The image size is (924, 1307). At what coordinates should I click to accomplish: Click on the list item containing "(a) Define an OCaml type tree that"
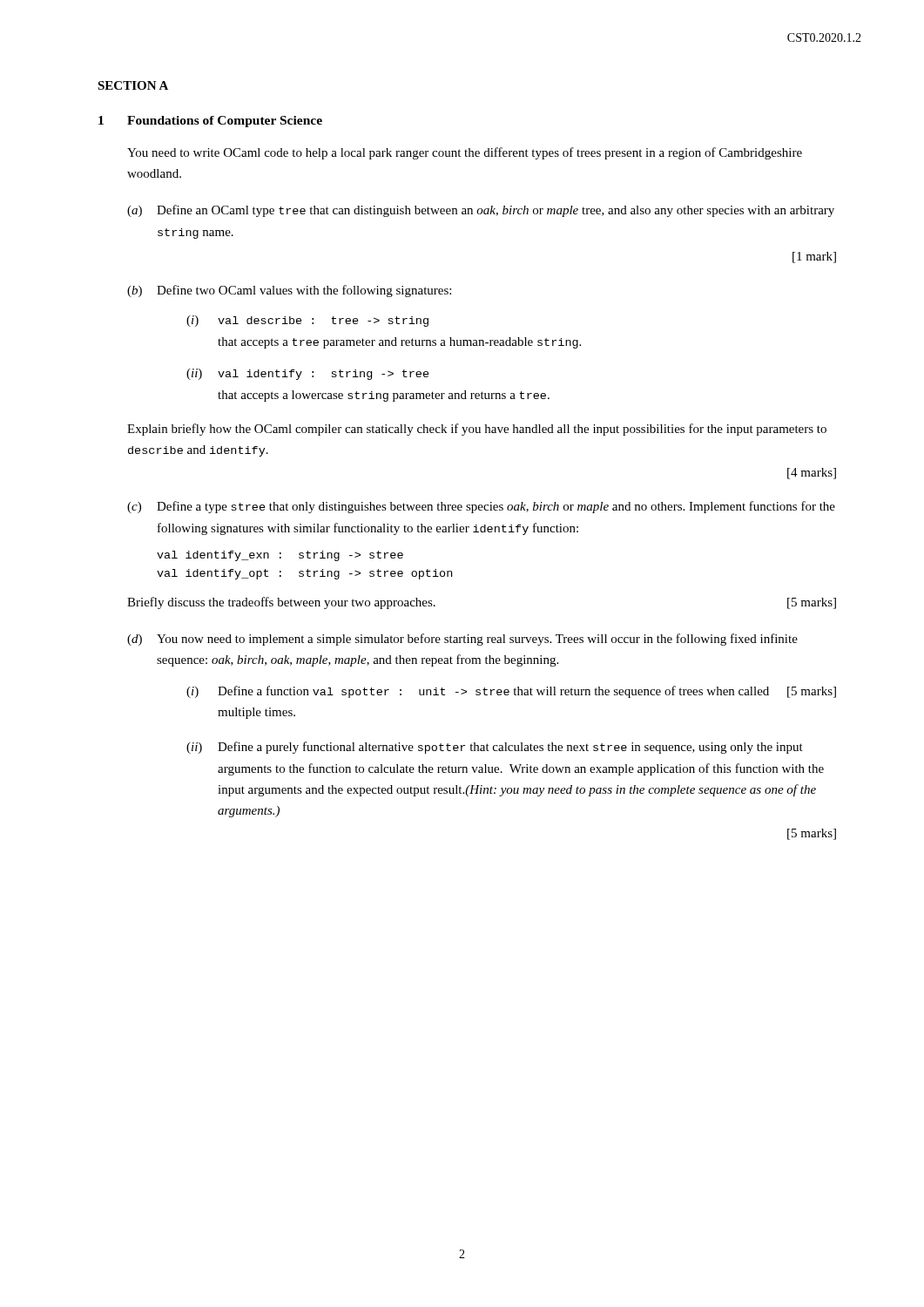pos(482,221)
